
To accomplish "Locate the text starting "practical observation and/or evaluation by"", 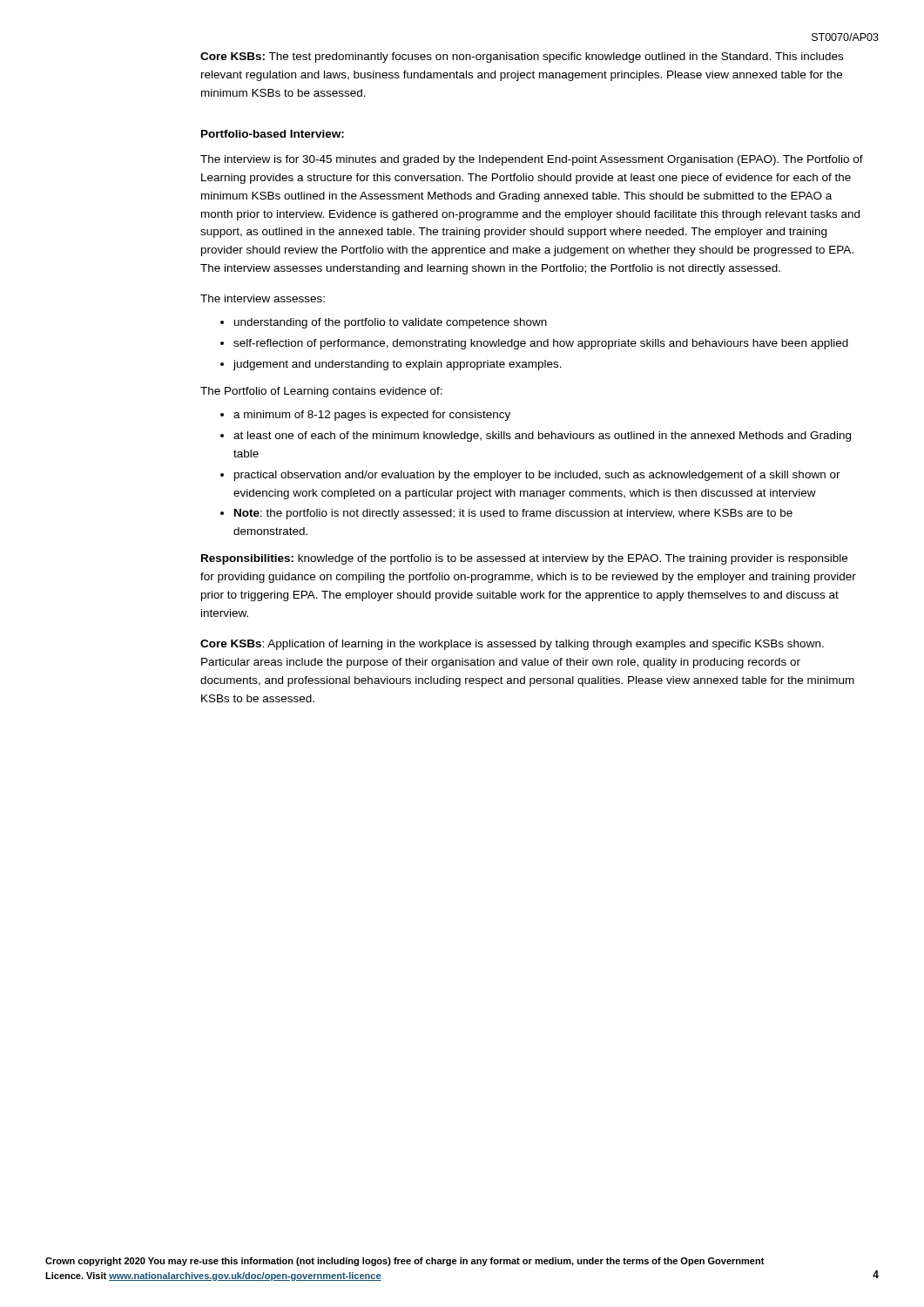I will pyautogui.click(x=537, y=483).
